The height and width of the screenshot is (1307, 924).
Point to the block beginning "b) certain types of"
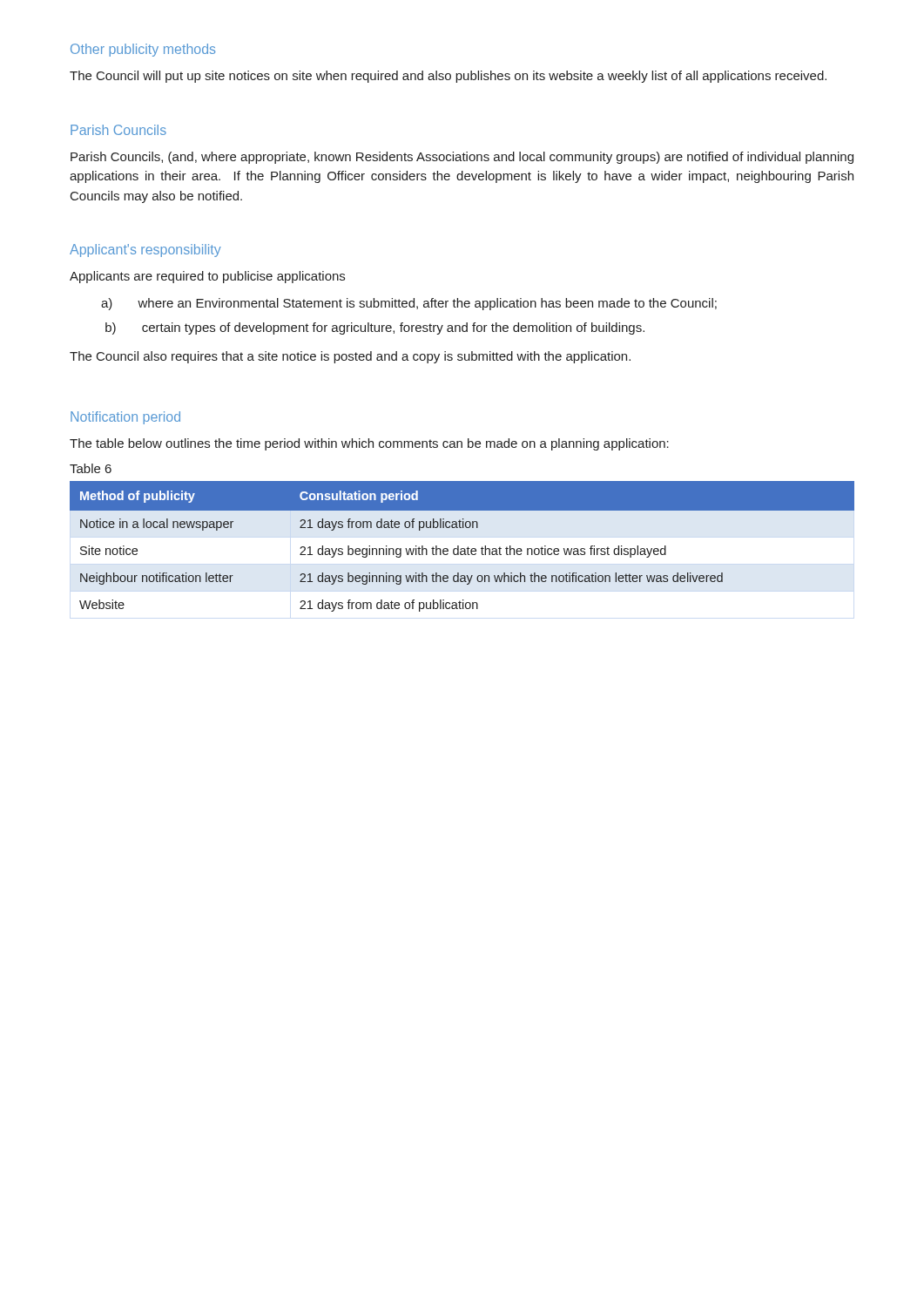pyautogui.click(x=373, y=327)
